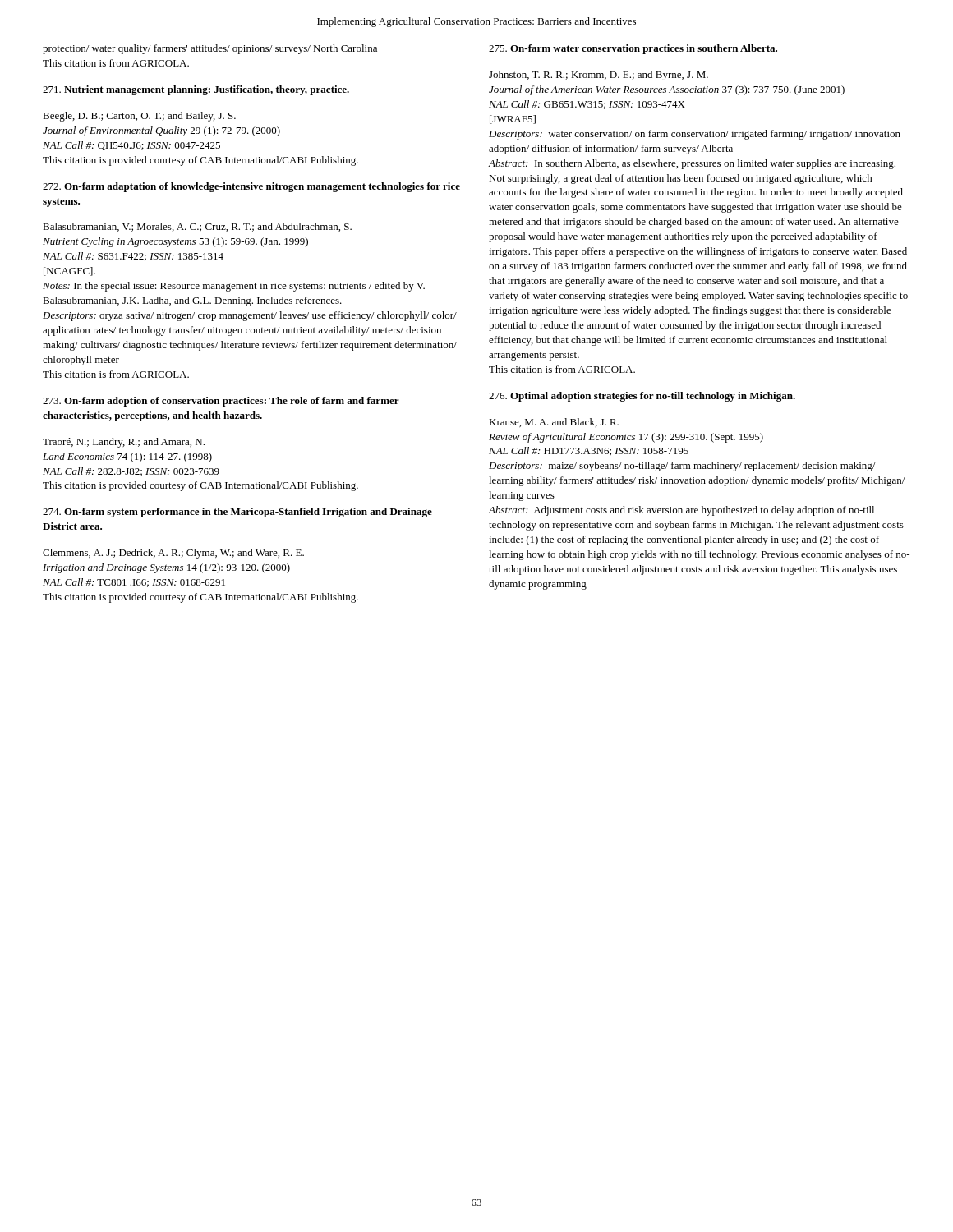This screenshot has width=953, height=1232.
Task: Click the passage that begins "Balasubramanian, V.; Morales, A. C.; Cruz,"
Action: point(253,301)
